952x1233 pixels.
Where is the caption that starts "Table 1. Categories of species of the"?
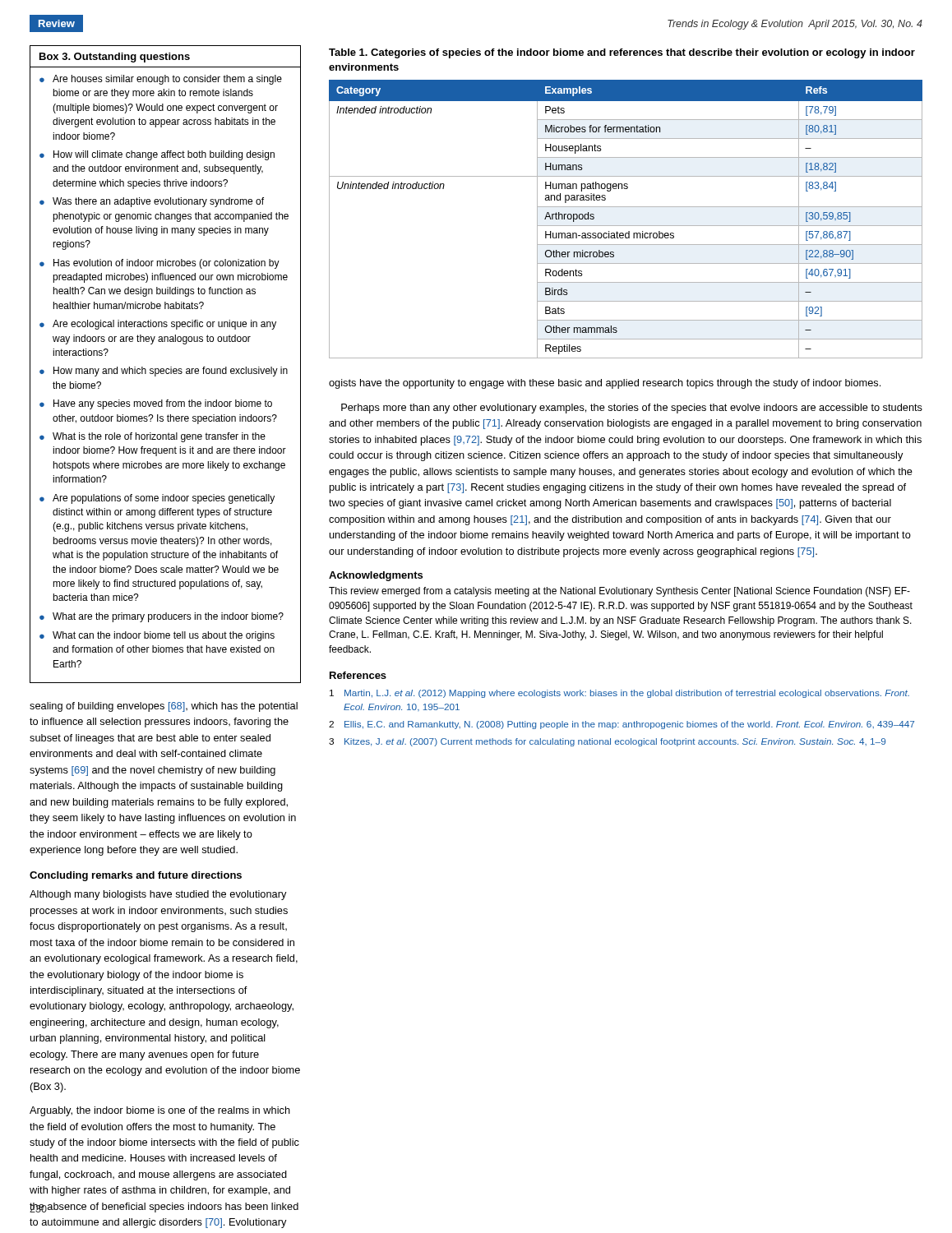coord(622,60)
